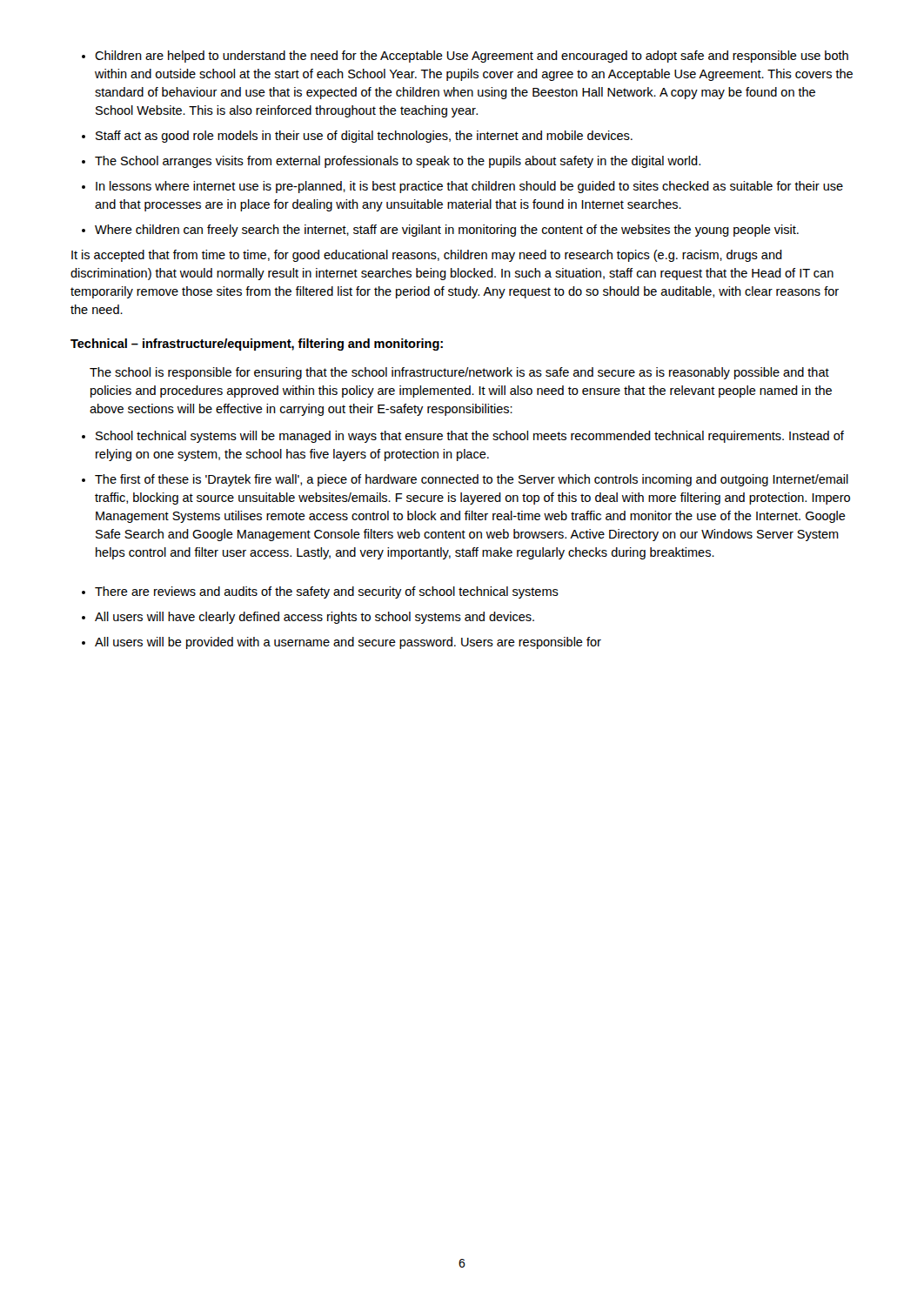924x1305 pixels.
Task: Click the passage that begins "There are reviews and"
Action: click(327, 591)
